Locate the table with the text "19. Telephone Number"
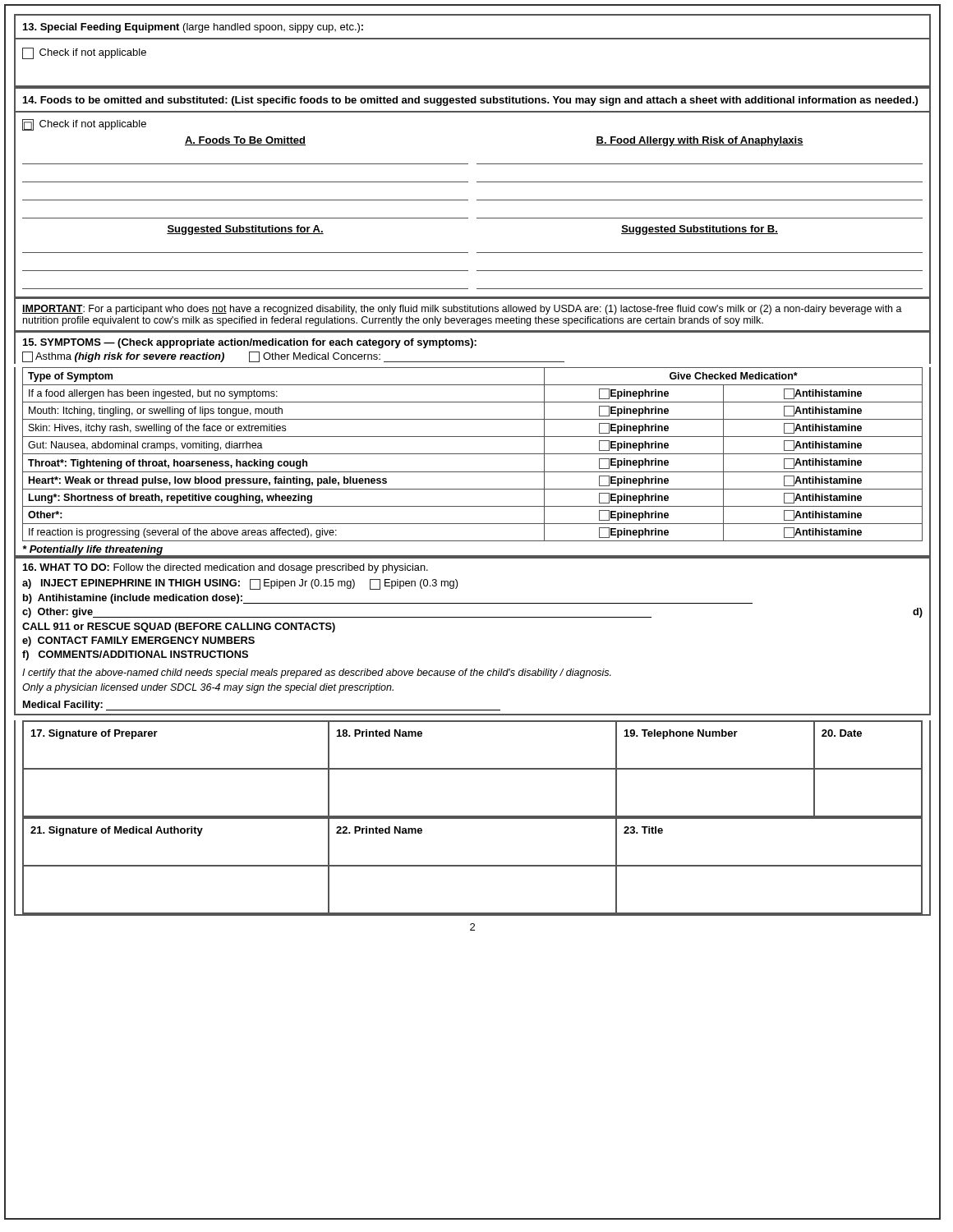 (472, 768)
